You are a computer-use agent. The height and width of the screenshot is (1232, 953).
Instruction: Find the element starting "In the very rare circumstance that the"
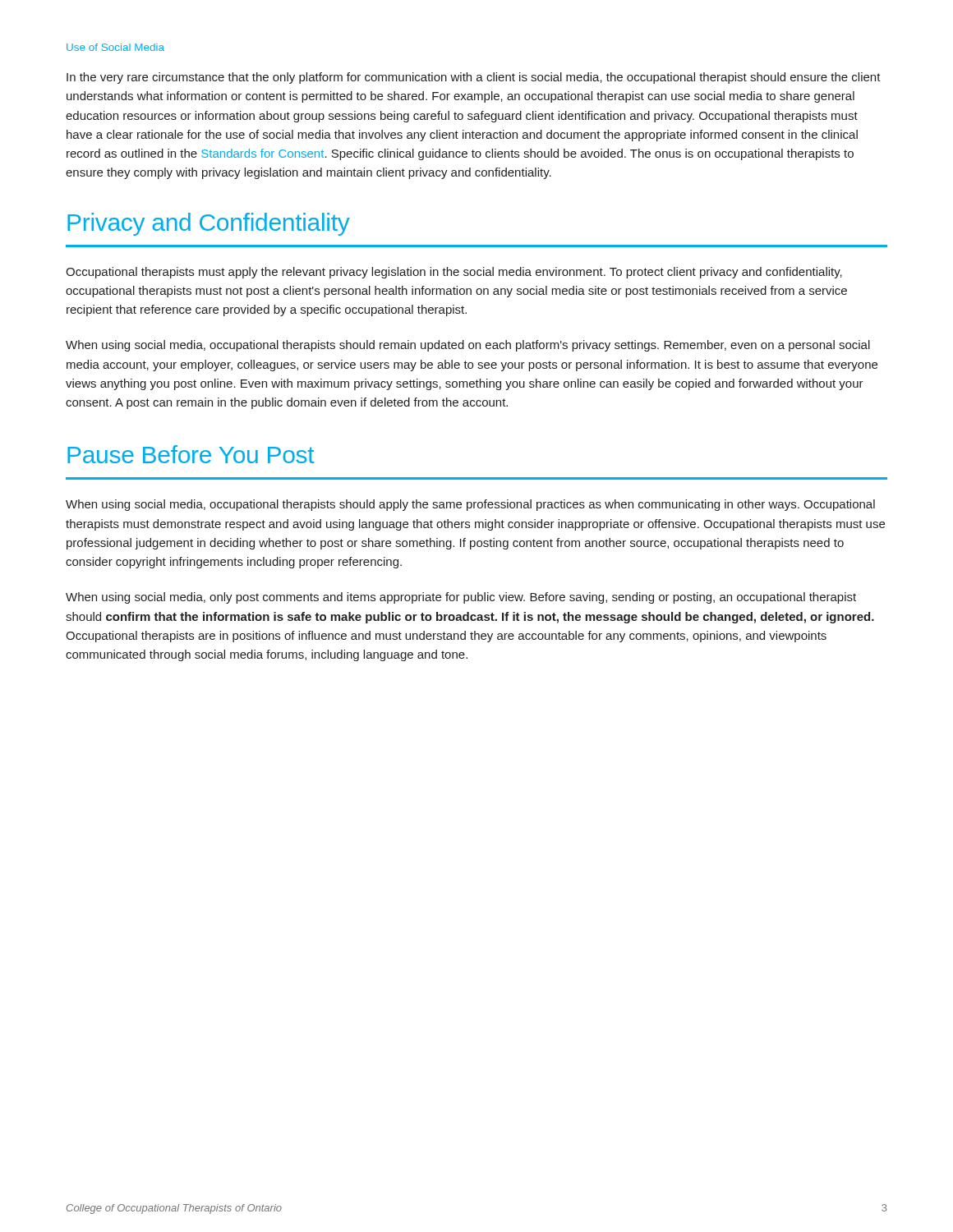point(476,125)
